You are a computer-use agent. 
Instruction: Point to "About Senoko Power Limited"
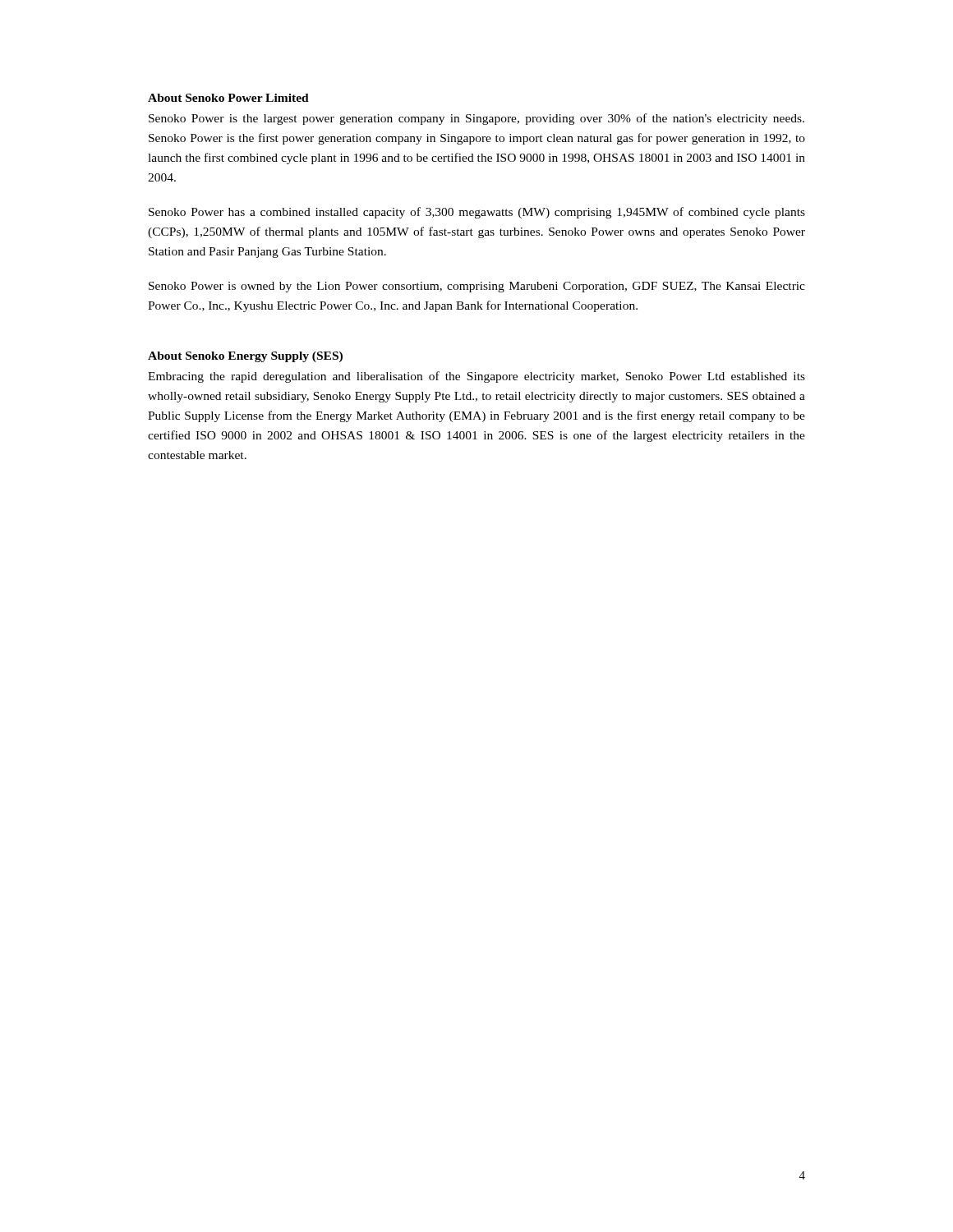point(228,97)
